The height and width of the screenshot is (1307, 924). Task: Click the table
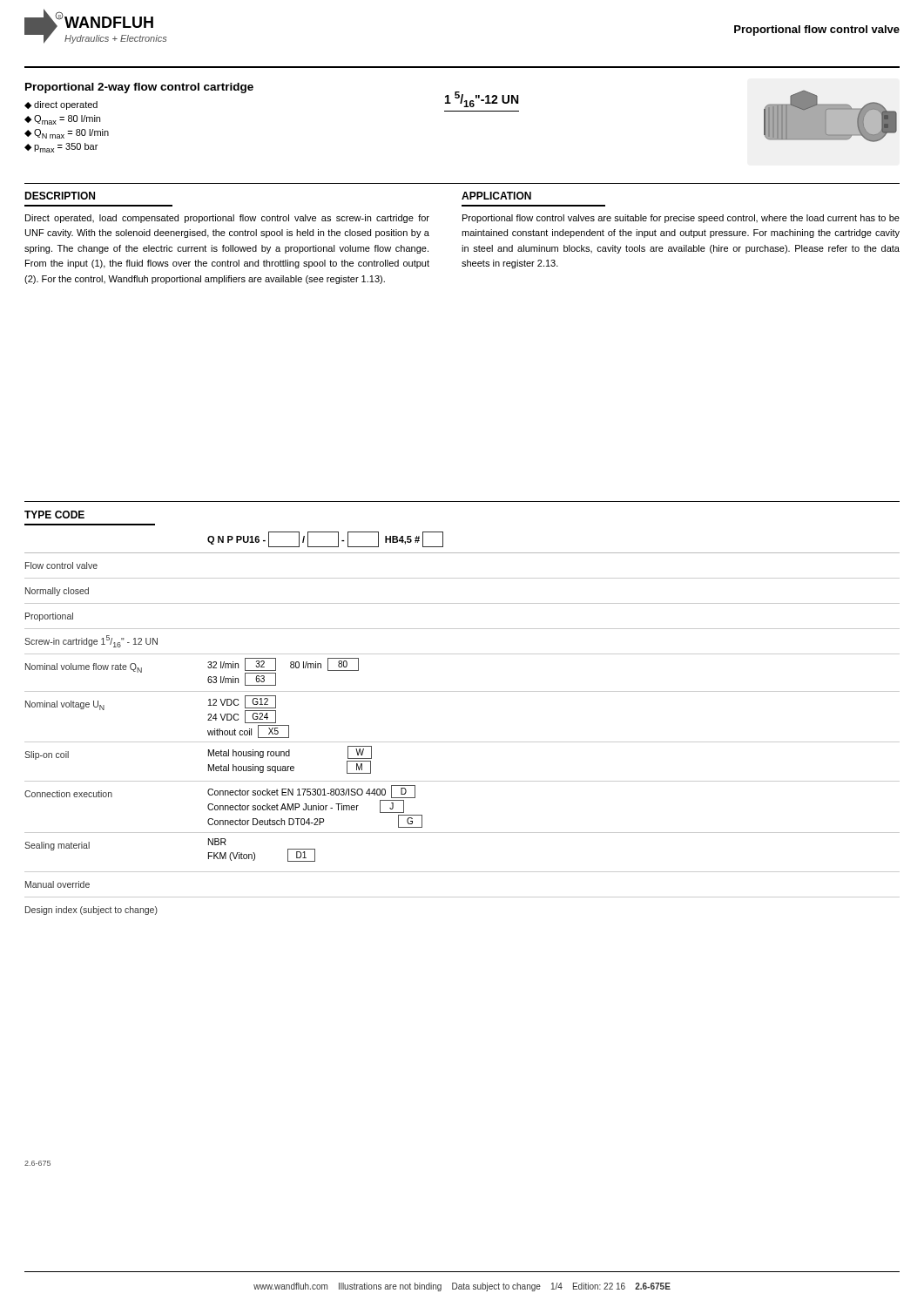(462, 725)
